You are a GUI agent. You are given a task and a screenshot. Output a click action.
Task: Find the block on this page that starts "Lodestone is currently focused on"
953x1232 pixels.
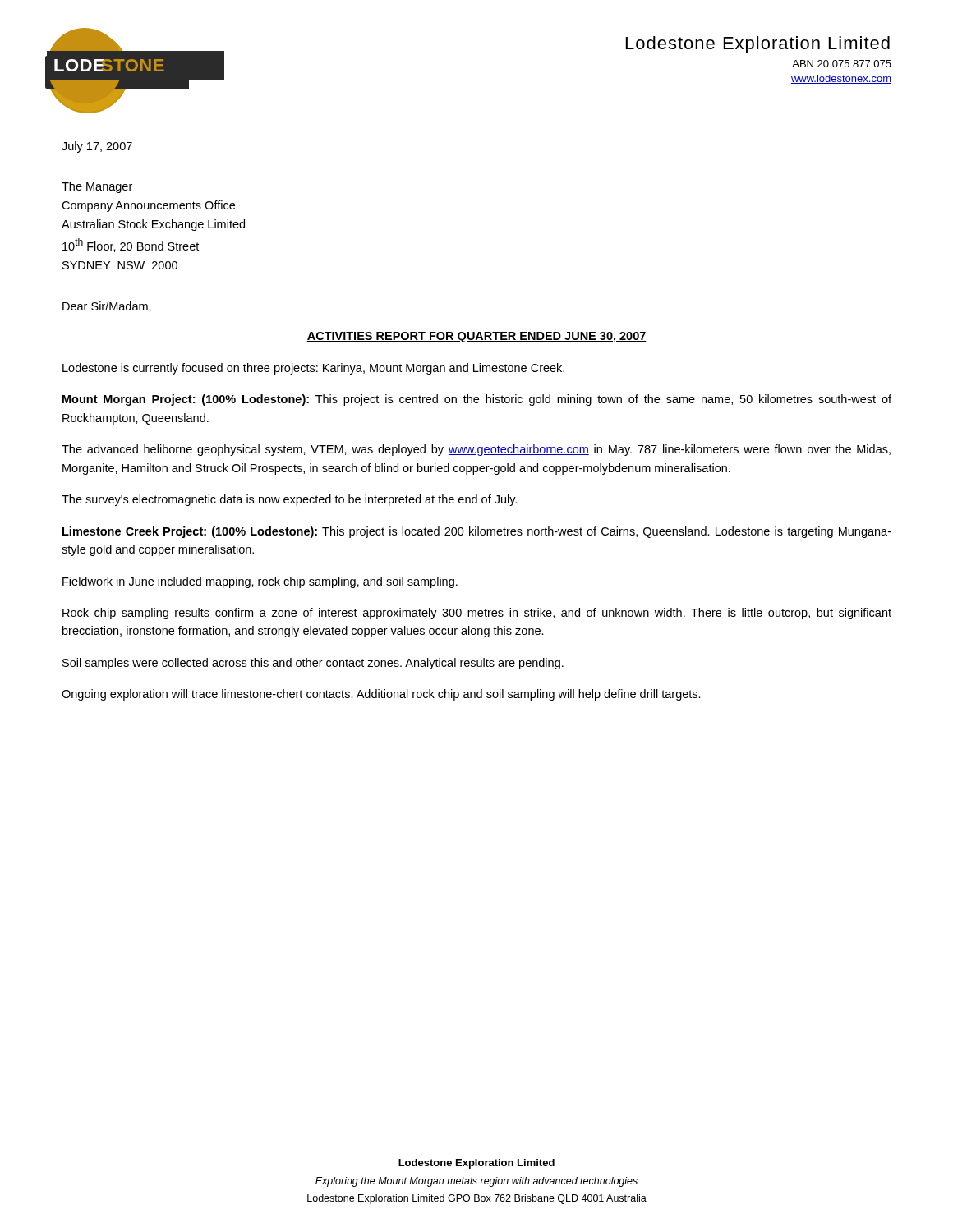(x=314, y=368)
